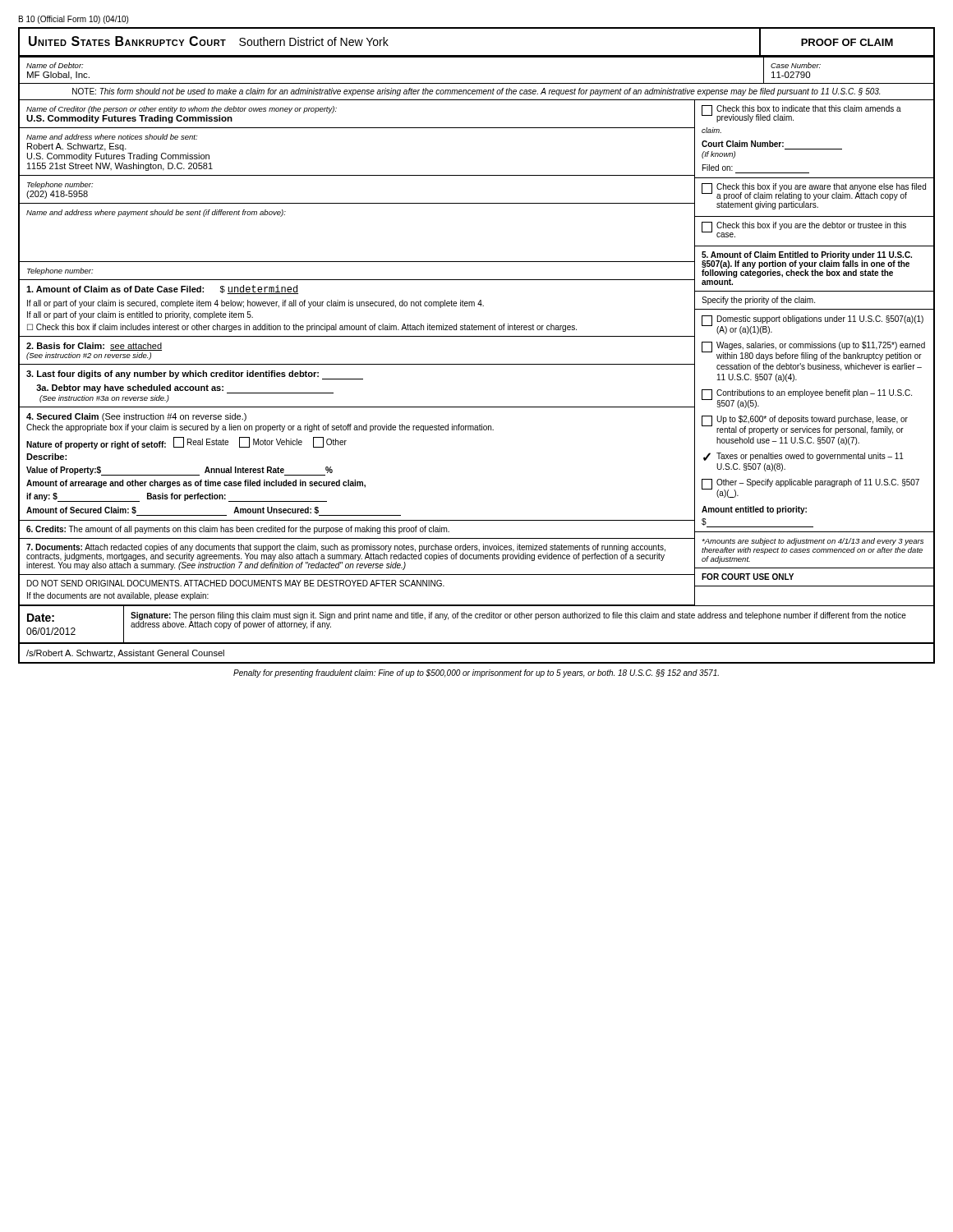Screen dimensions: 1232x953
Task: Locate the block starting "Penalty for presenting fraudulent"
Action: pyautogui.click(x=476, y=673)
